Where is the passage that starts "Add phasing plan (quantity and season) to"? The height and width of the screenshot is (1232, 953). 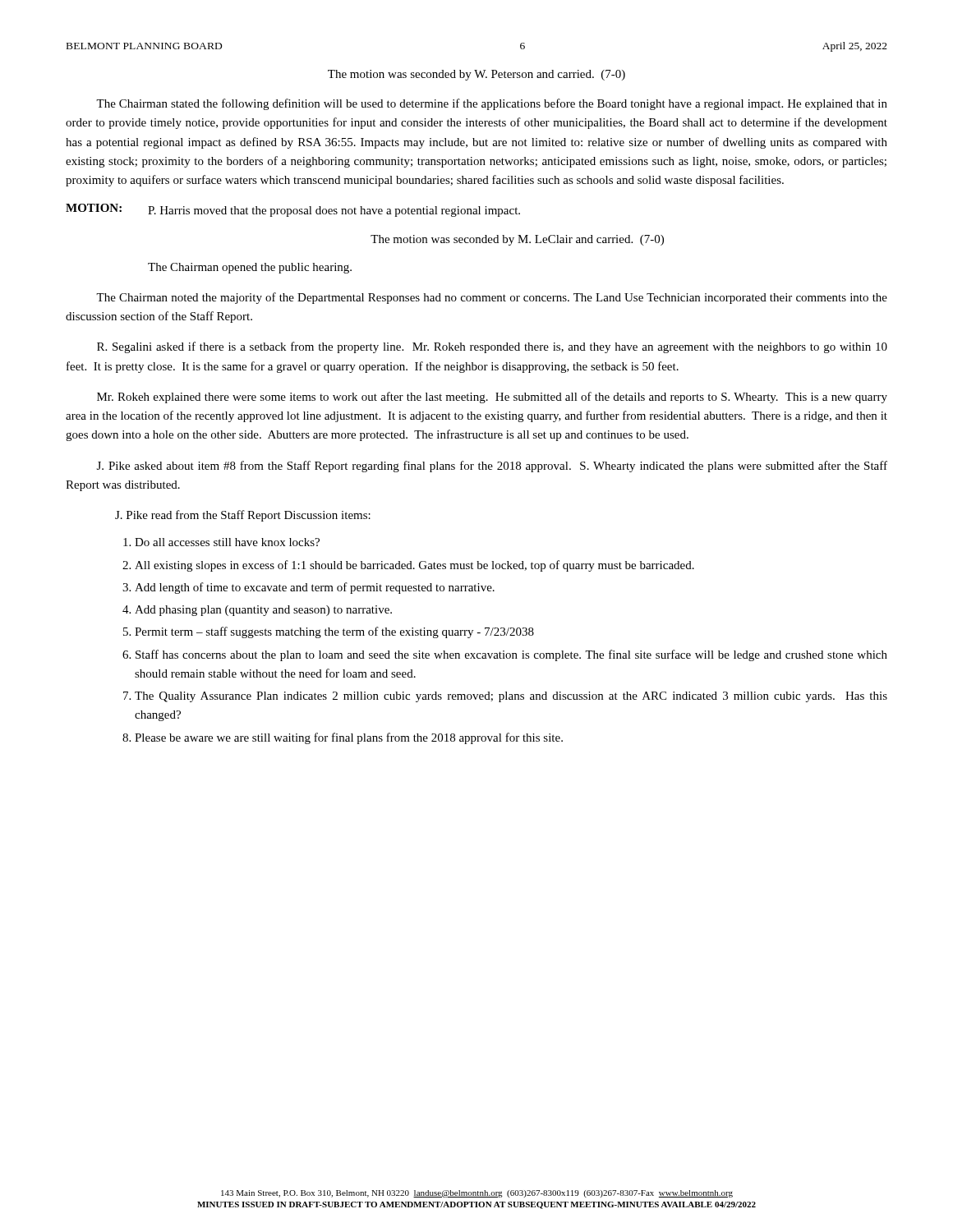coord(264,609)
